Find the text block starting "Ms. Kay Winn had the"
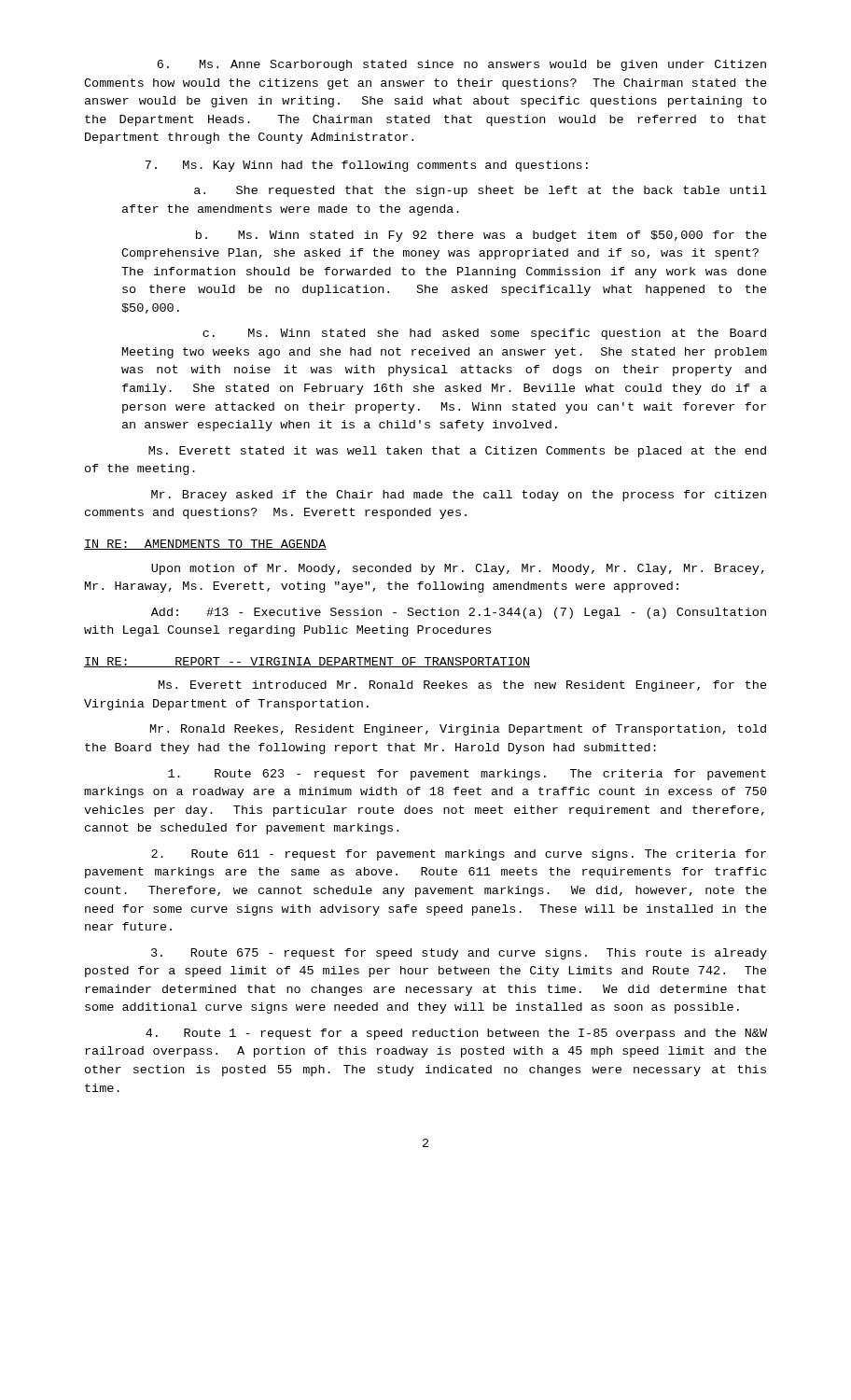 coord(426,166)
